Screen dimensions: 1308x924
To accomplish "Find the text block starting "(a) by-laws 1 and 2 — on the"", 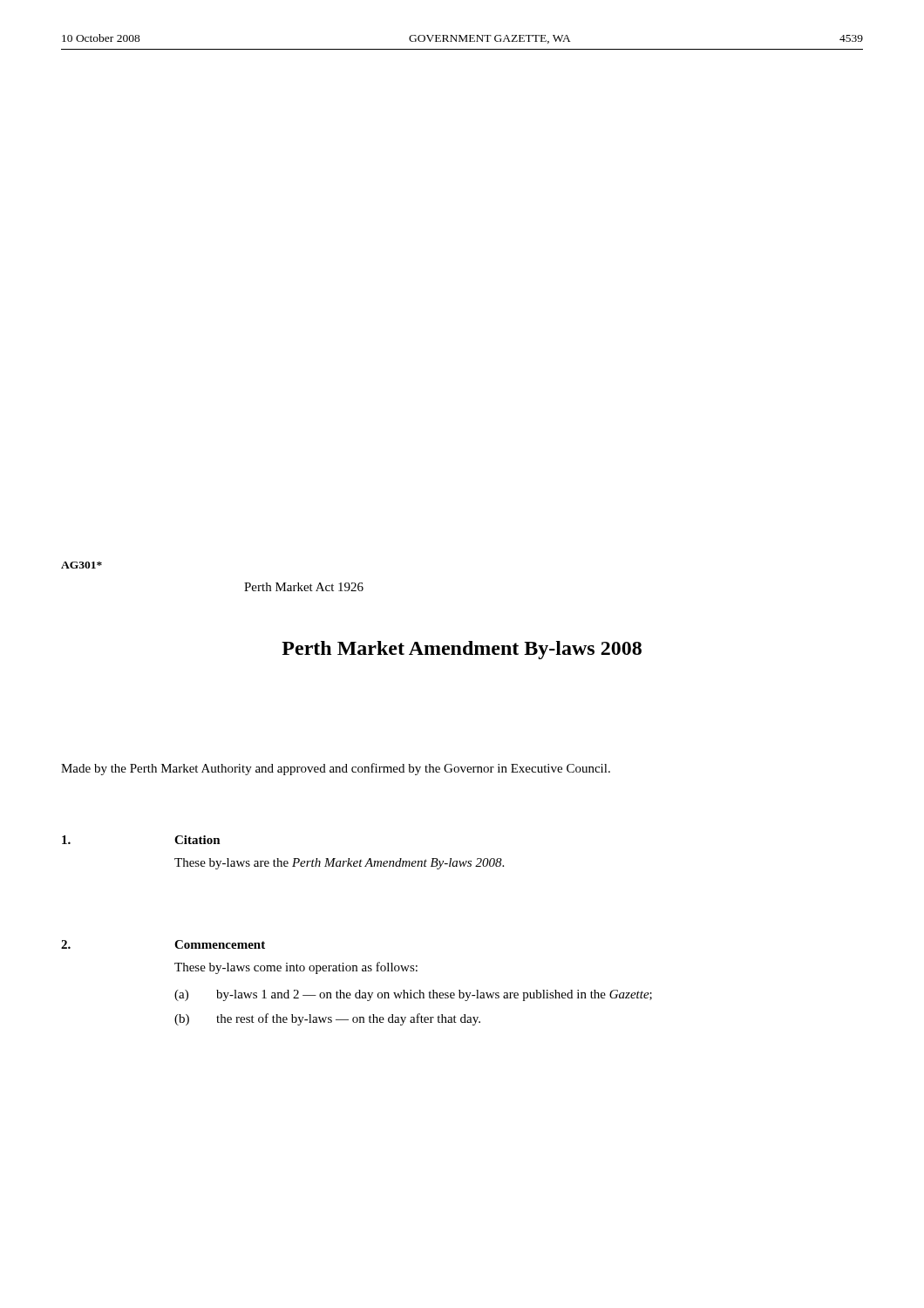I will (x=519, y=995).
